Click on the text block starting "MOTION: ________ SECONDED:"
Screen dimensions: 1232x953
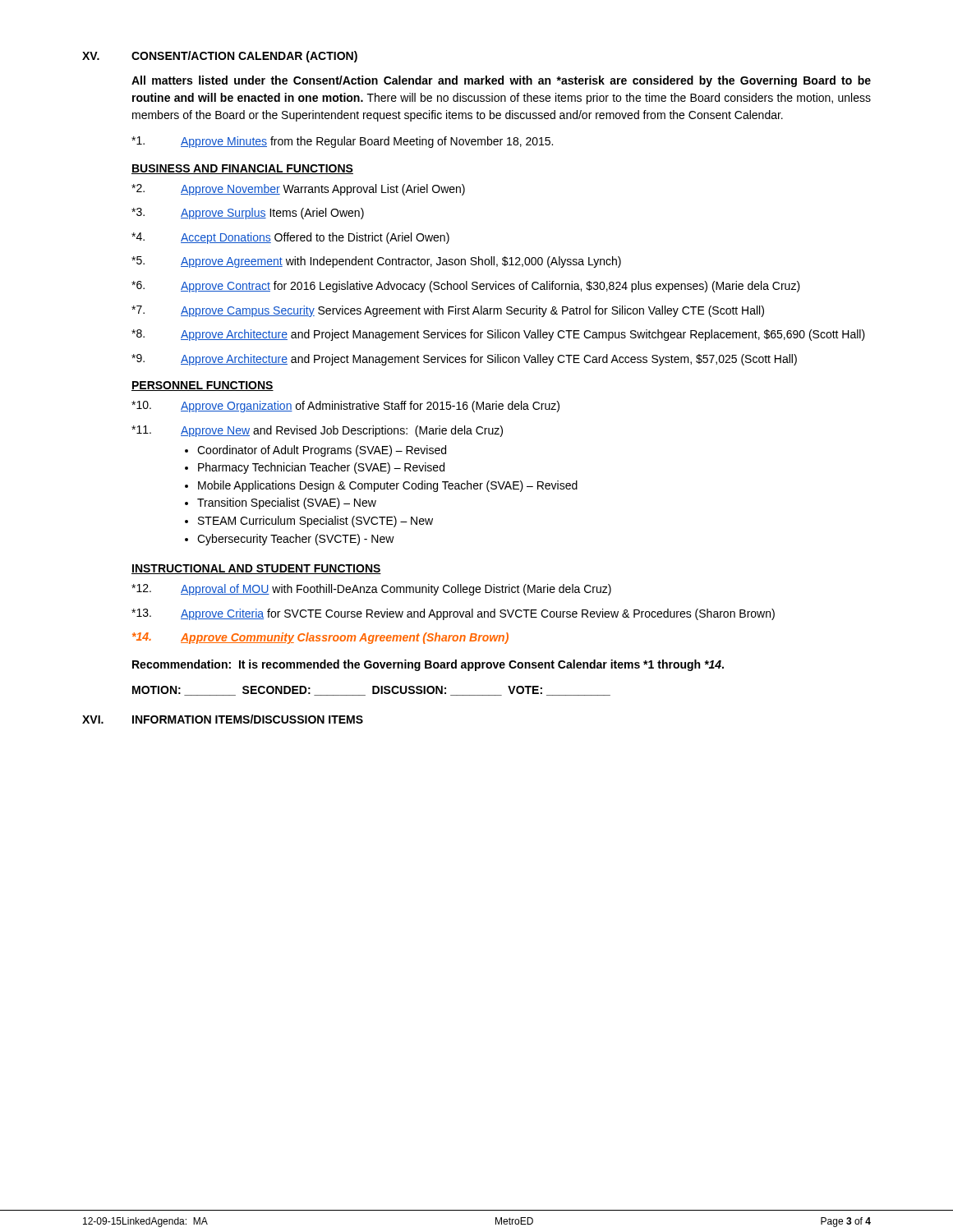371,690
